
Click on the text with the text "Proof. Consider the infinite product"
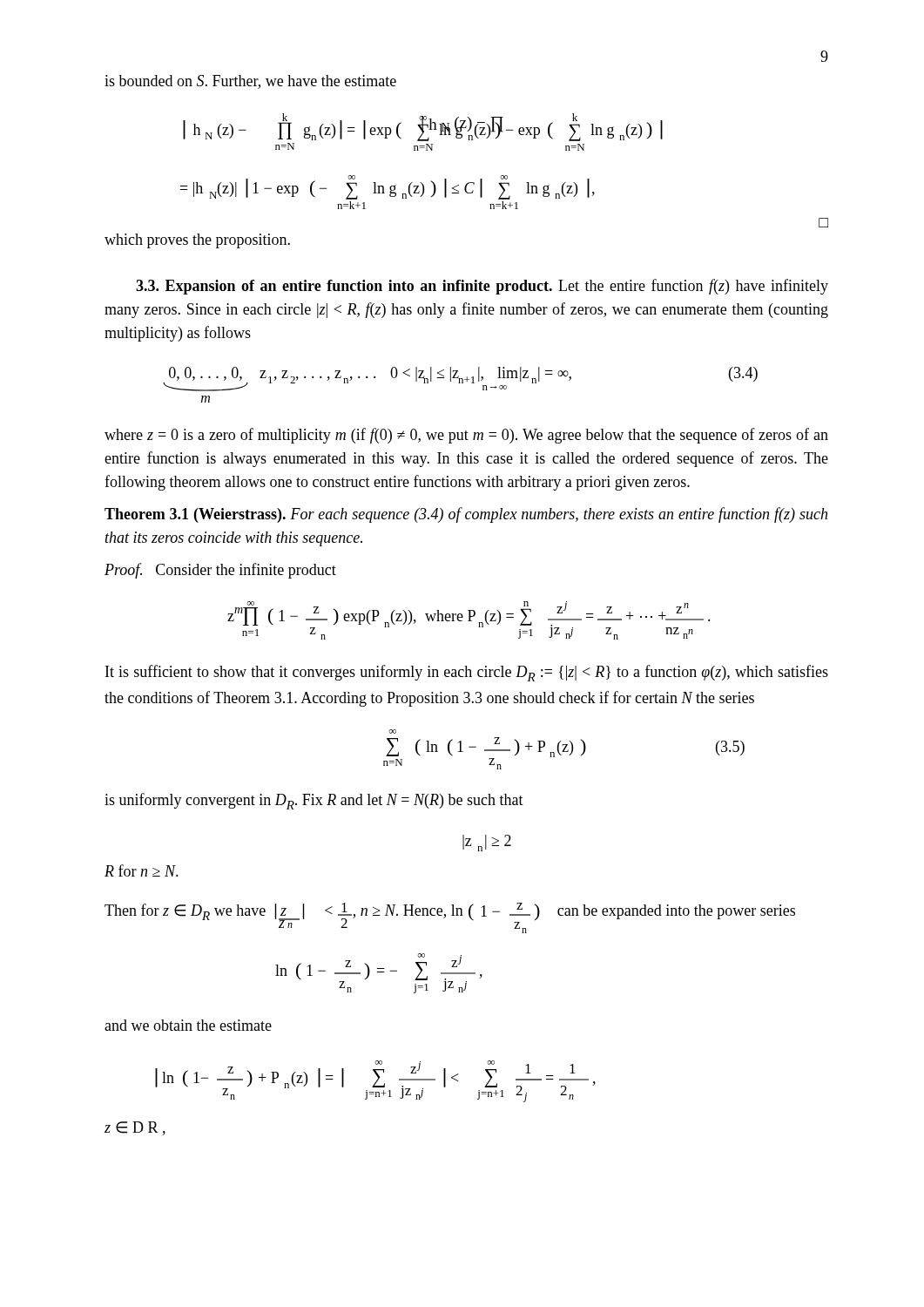(220, 571)
